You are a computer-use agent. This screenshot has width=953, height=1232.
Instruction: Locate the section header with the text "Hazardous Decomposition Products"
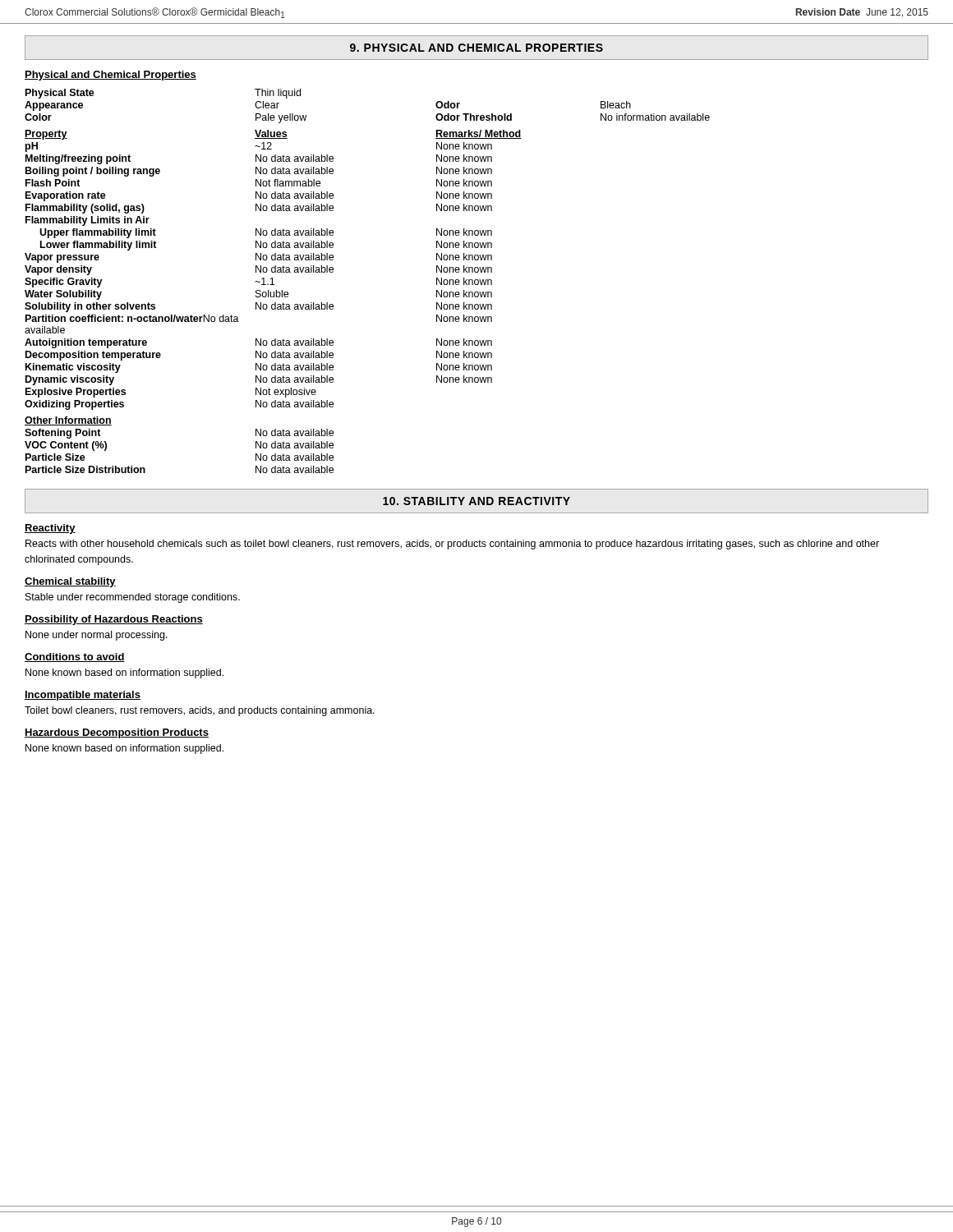click(x=117, y=732)
